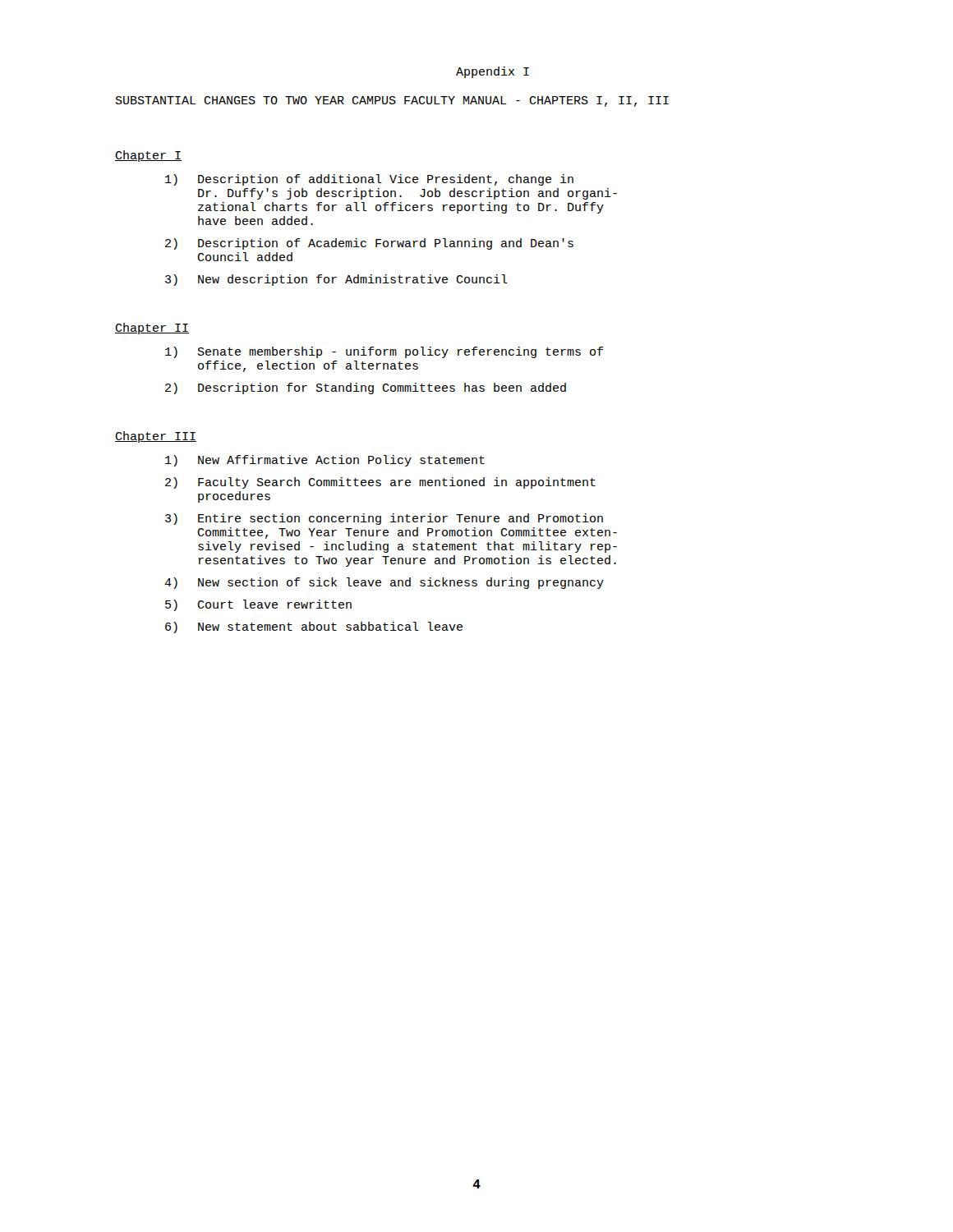953x1232 pixels.
Task: Click on the text starting "Chapter III"
Action: pos(156,437)
